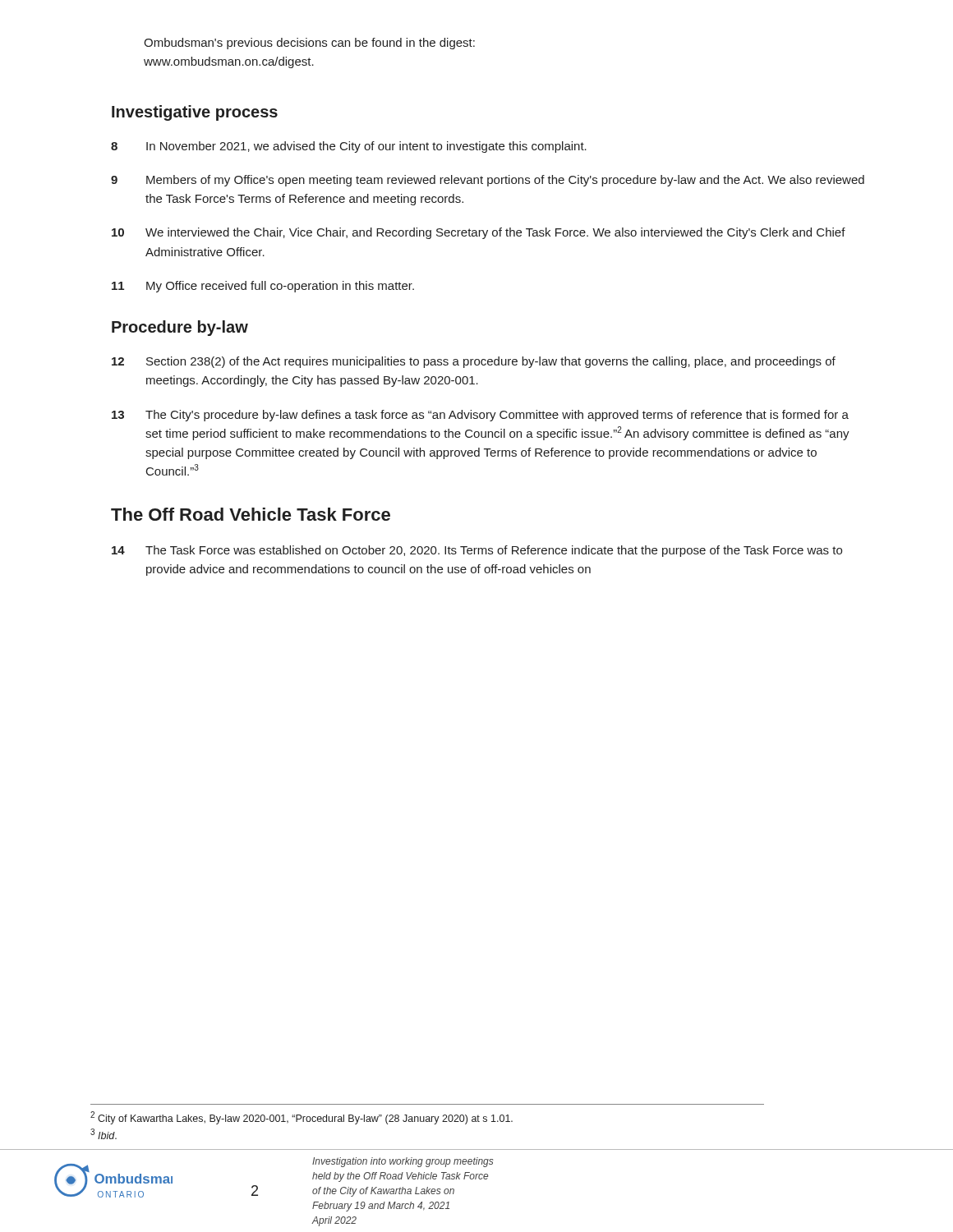953x1232 pixels.
Task: Click the passage that begins "10 We interviewed the Chair, Vice Chair, and"
Action: click(489, 242)
